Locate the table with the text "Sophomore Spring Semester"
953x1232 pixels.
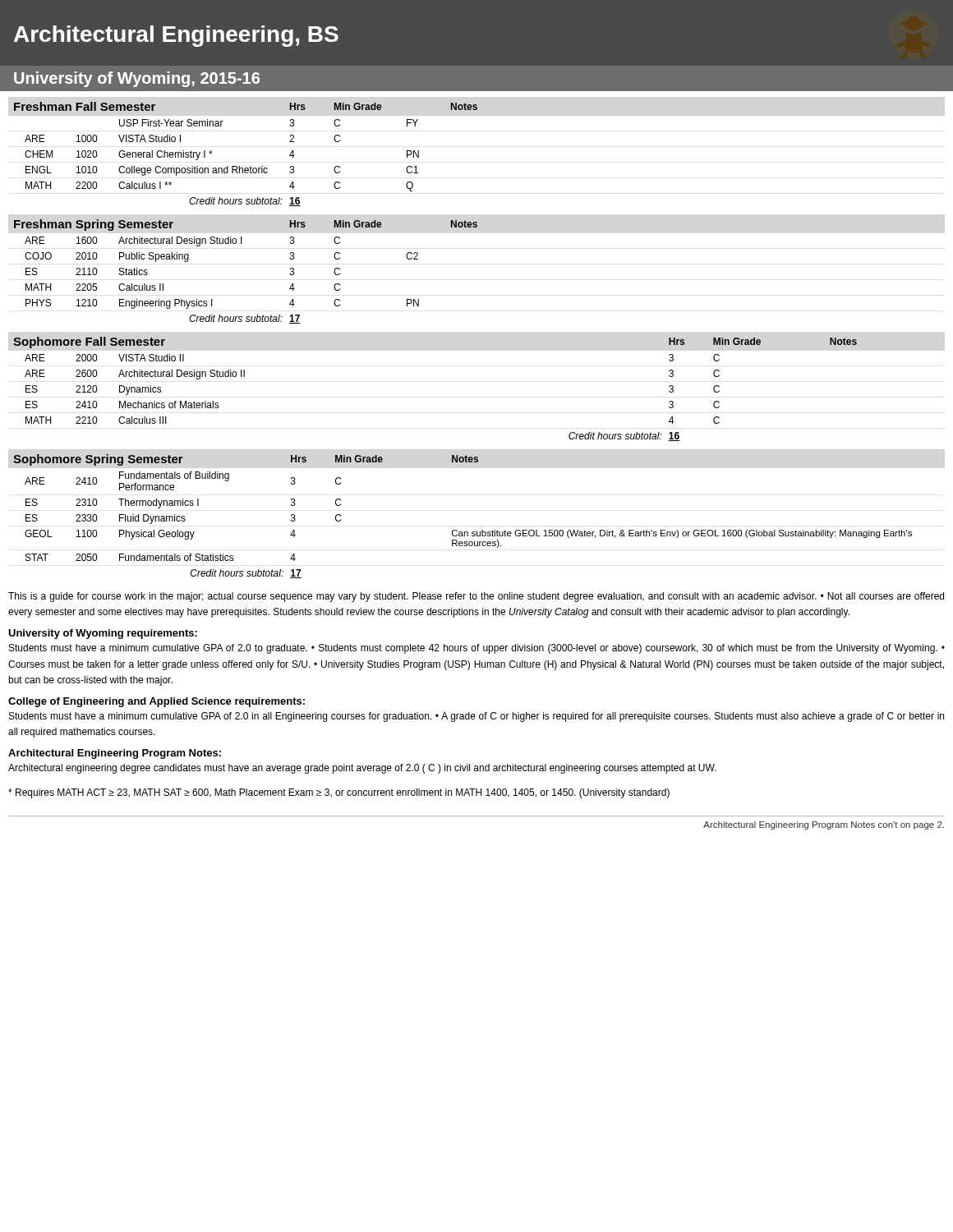(476, 515)
